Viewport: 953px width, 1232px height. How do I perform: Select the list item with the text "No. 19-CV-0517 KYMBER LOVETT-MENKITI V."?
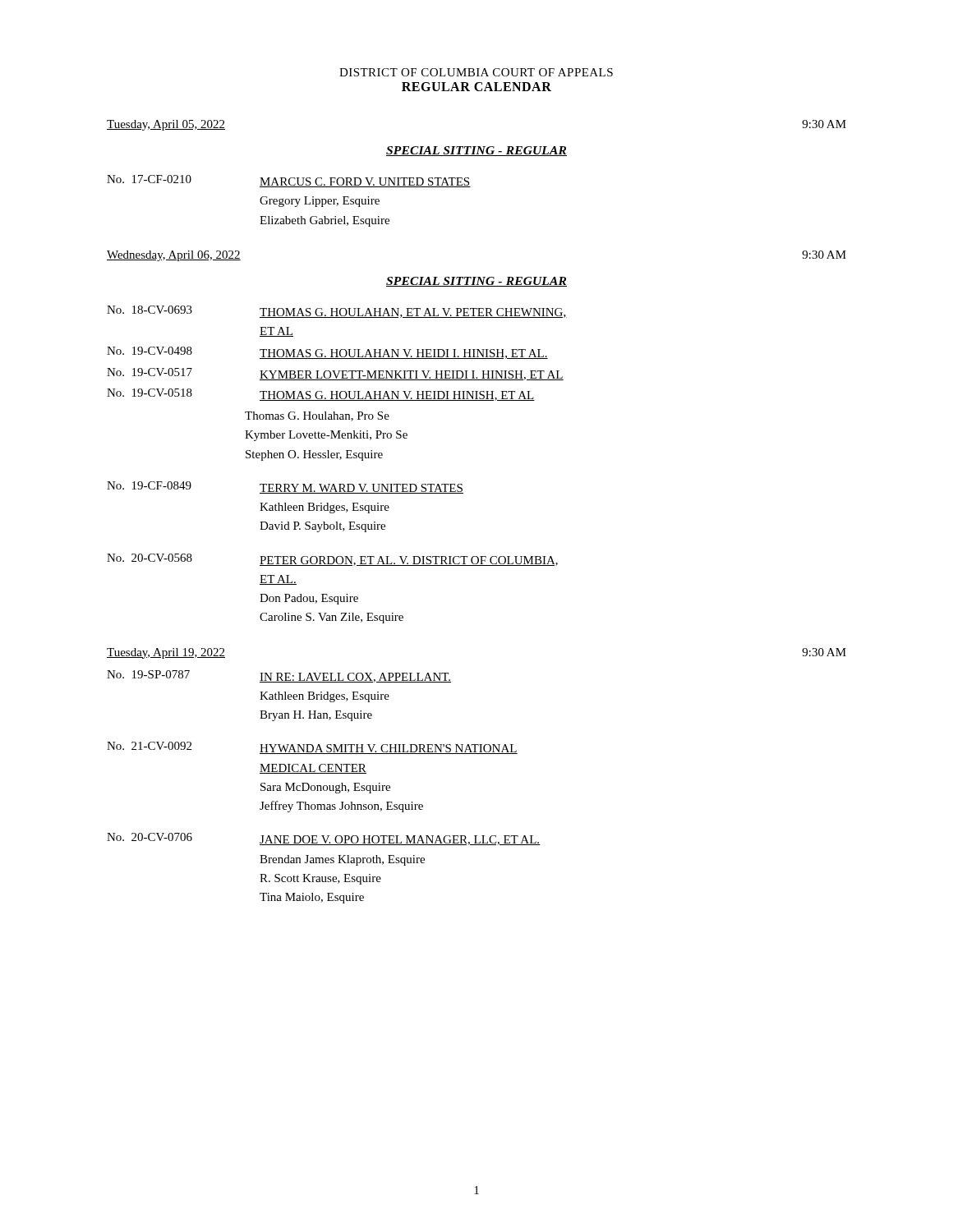tap(335, 375)
